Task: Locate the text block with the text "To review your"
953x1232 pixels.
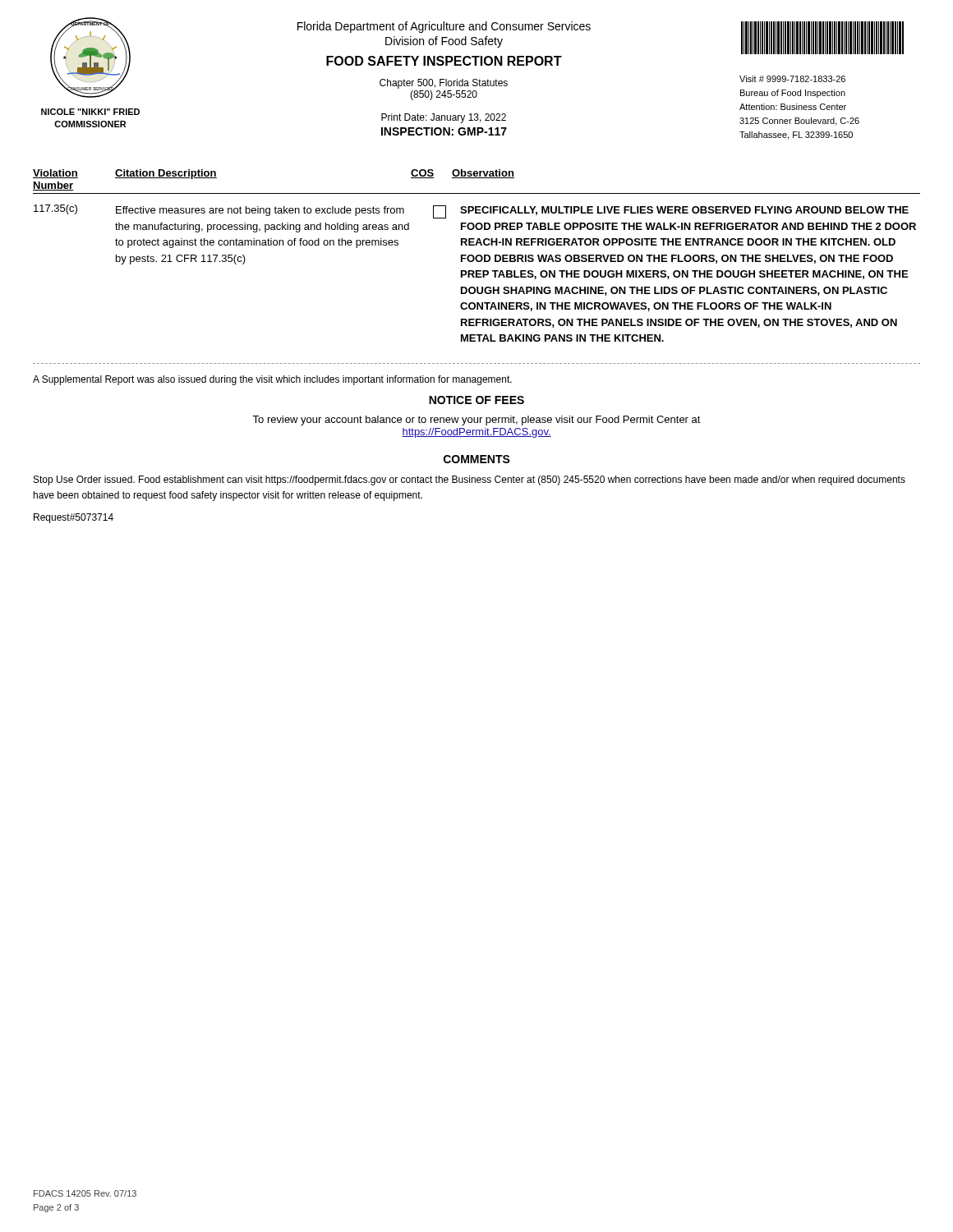Action: [476, 425]
